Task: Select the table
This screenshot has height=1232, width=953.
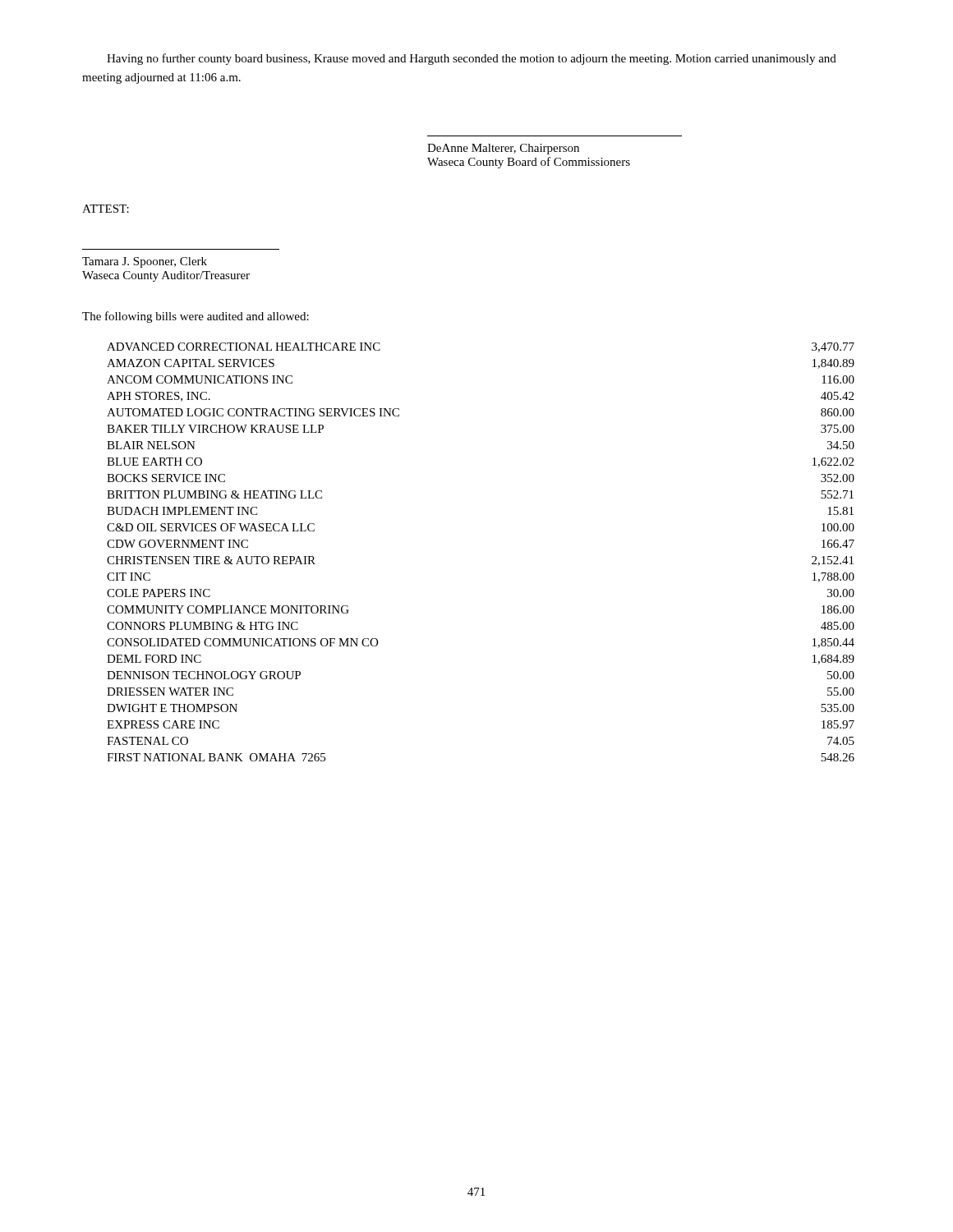Action: (476, 552)
